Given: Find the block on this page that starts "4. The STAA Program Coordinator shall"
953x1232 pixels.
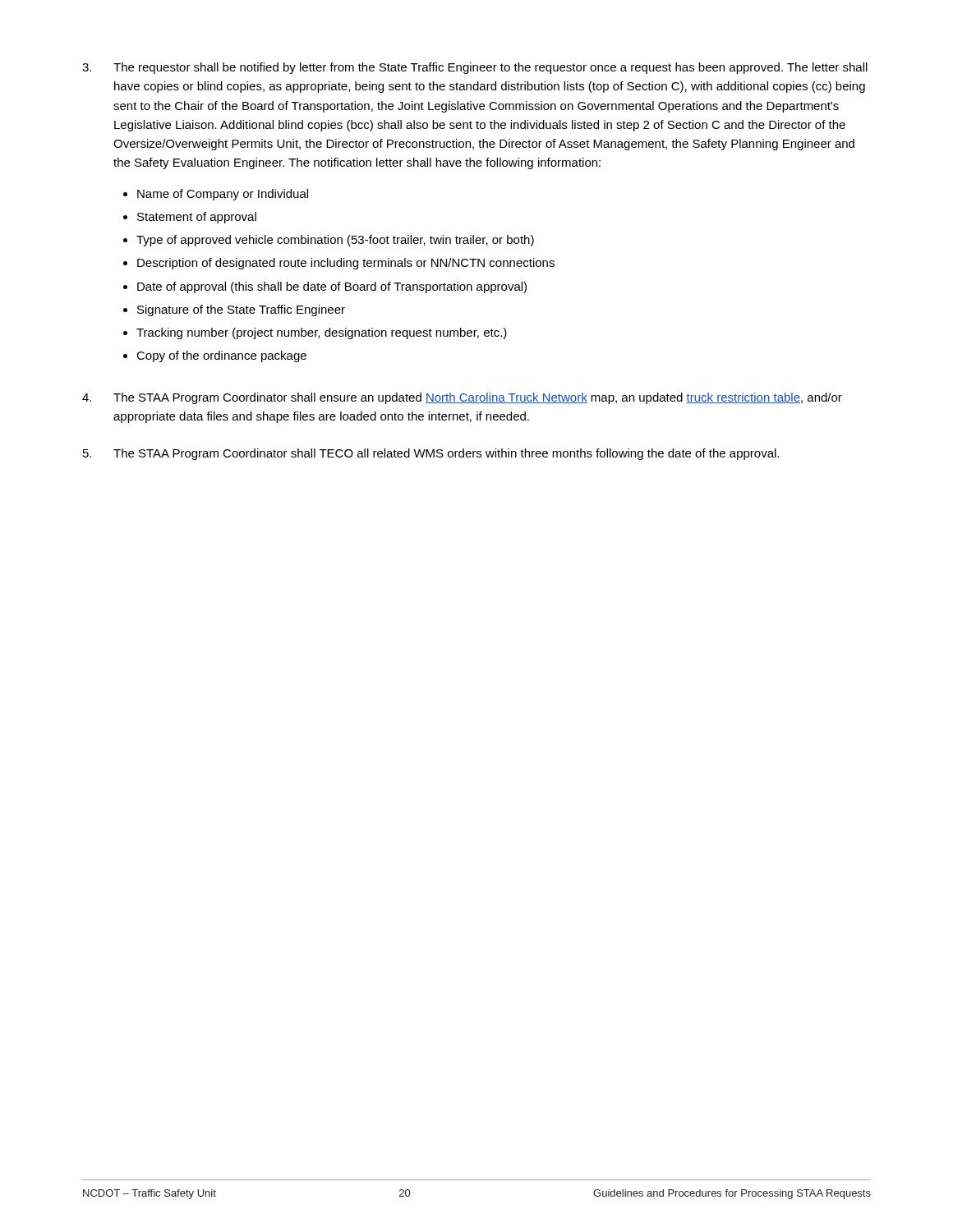Looking at the screenshot, I should [476, 406].
